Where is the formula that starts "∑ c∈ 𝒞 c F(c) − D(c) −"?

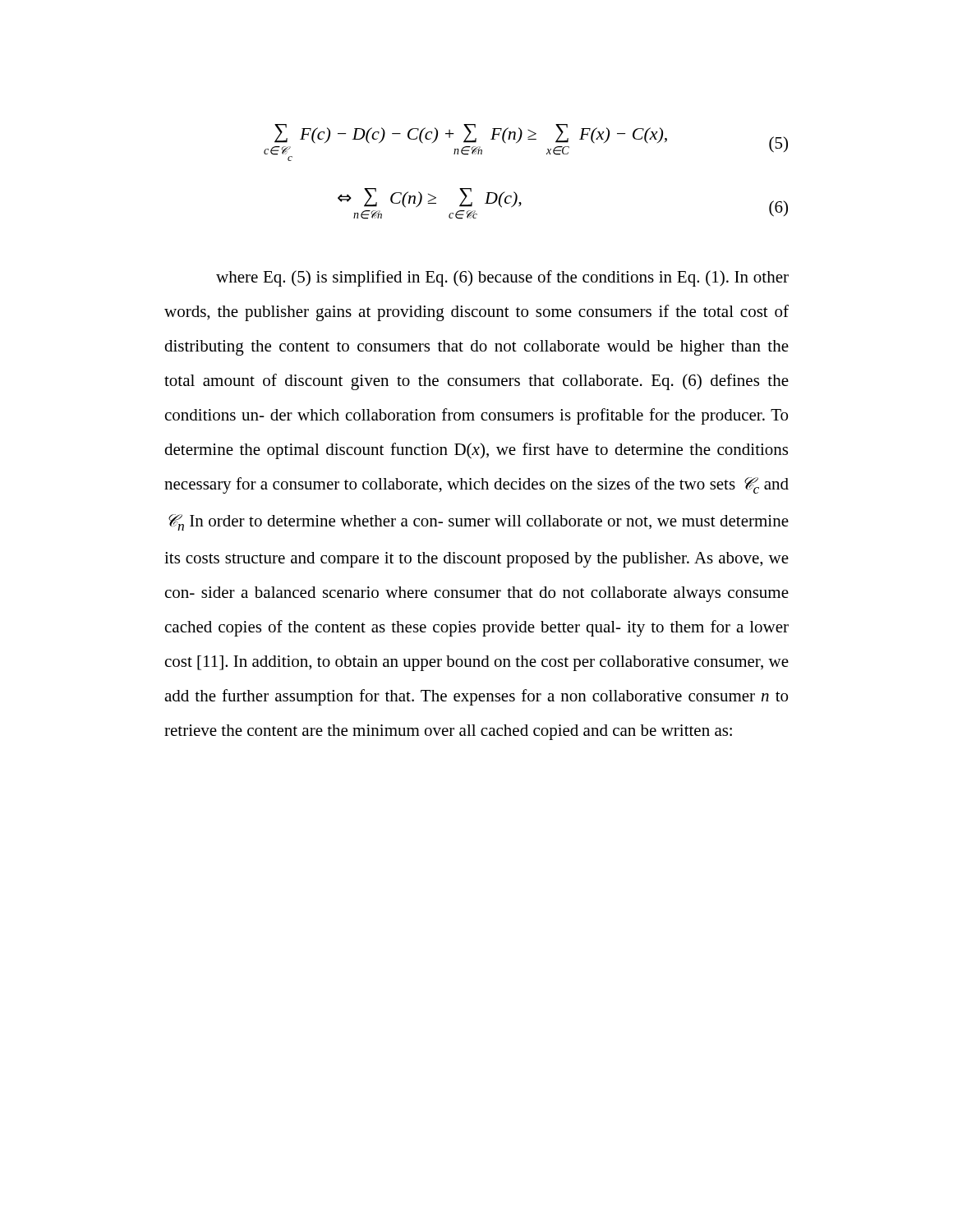click(476, 175)
